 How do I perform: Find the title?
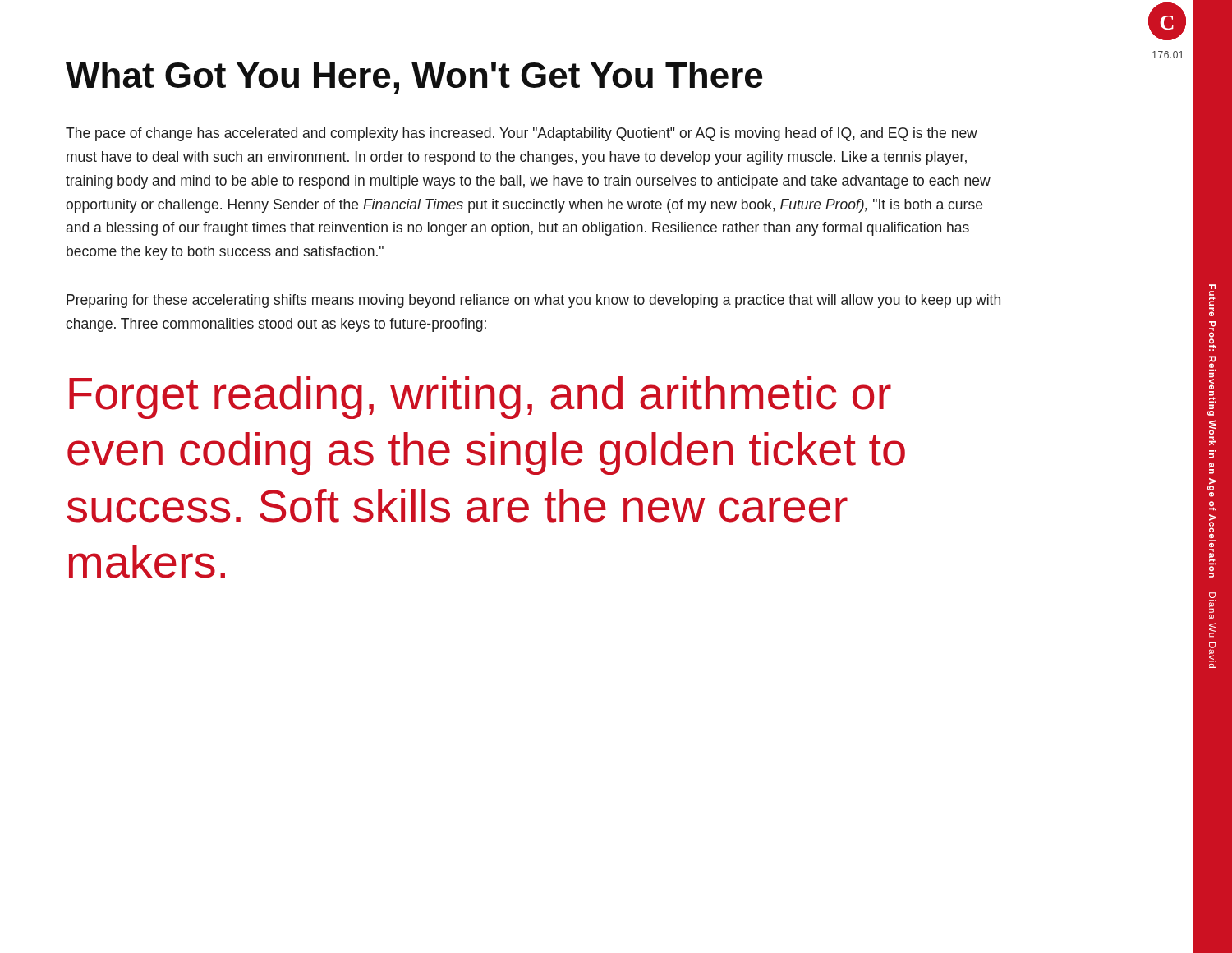415,75
